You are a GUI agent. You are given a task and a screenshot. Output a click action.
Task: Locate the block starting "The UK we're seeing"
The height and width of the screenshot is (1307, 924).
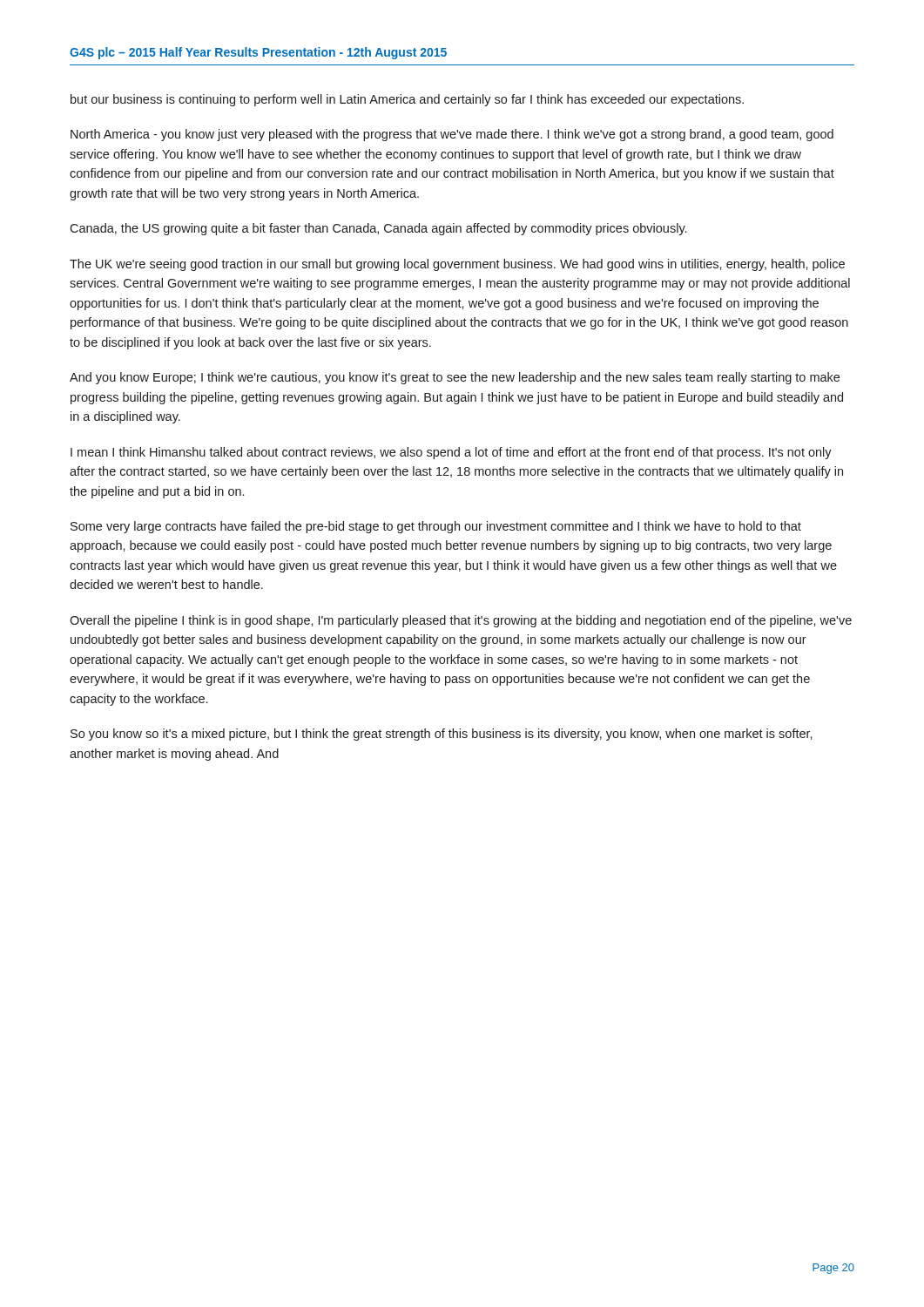(x=460, y=303)
